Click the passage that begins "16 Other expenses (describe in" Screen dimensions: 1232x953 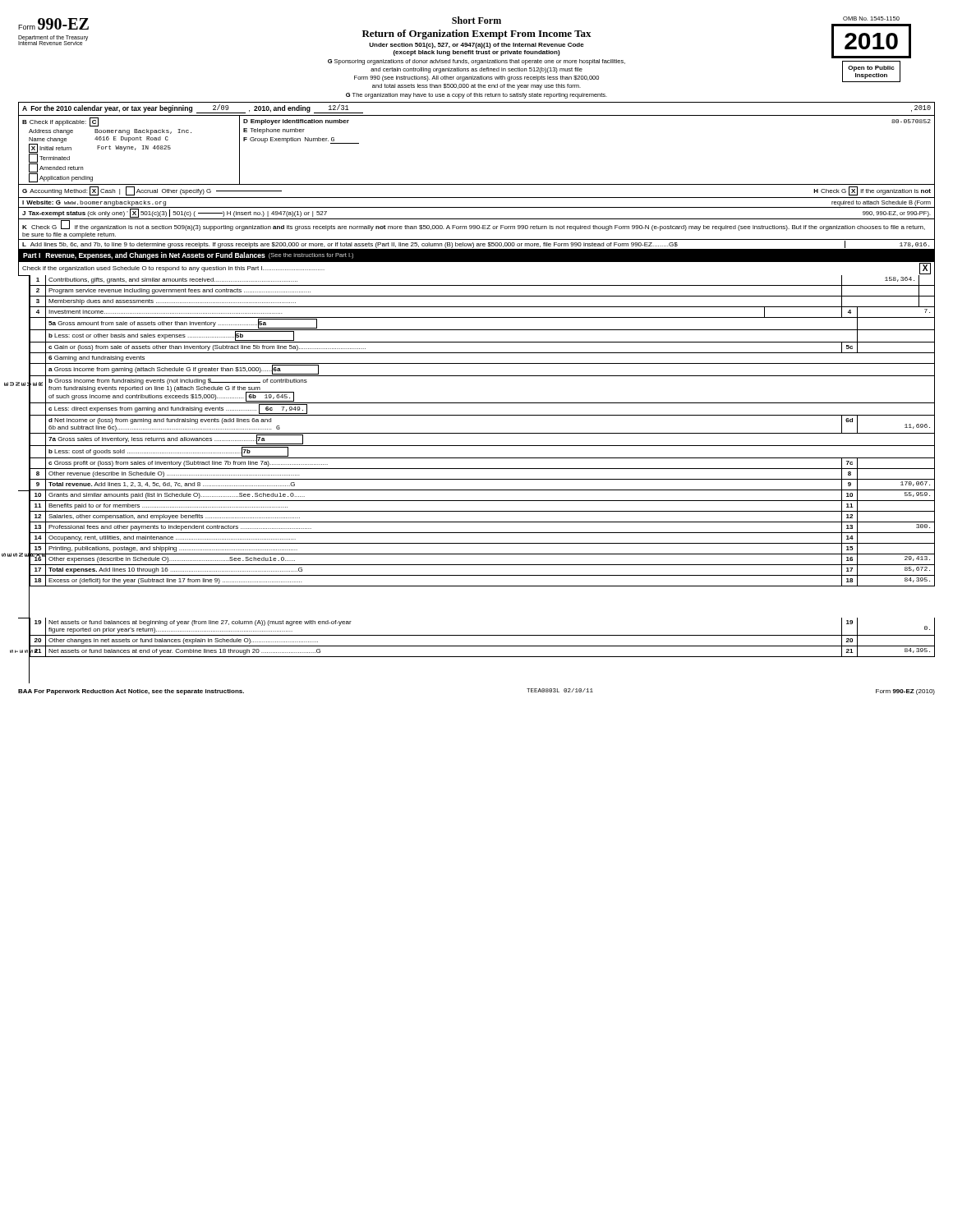click(482, 559)
